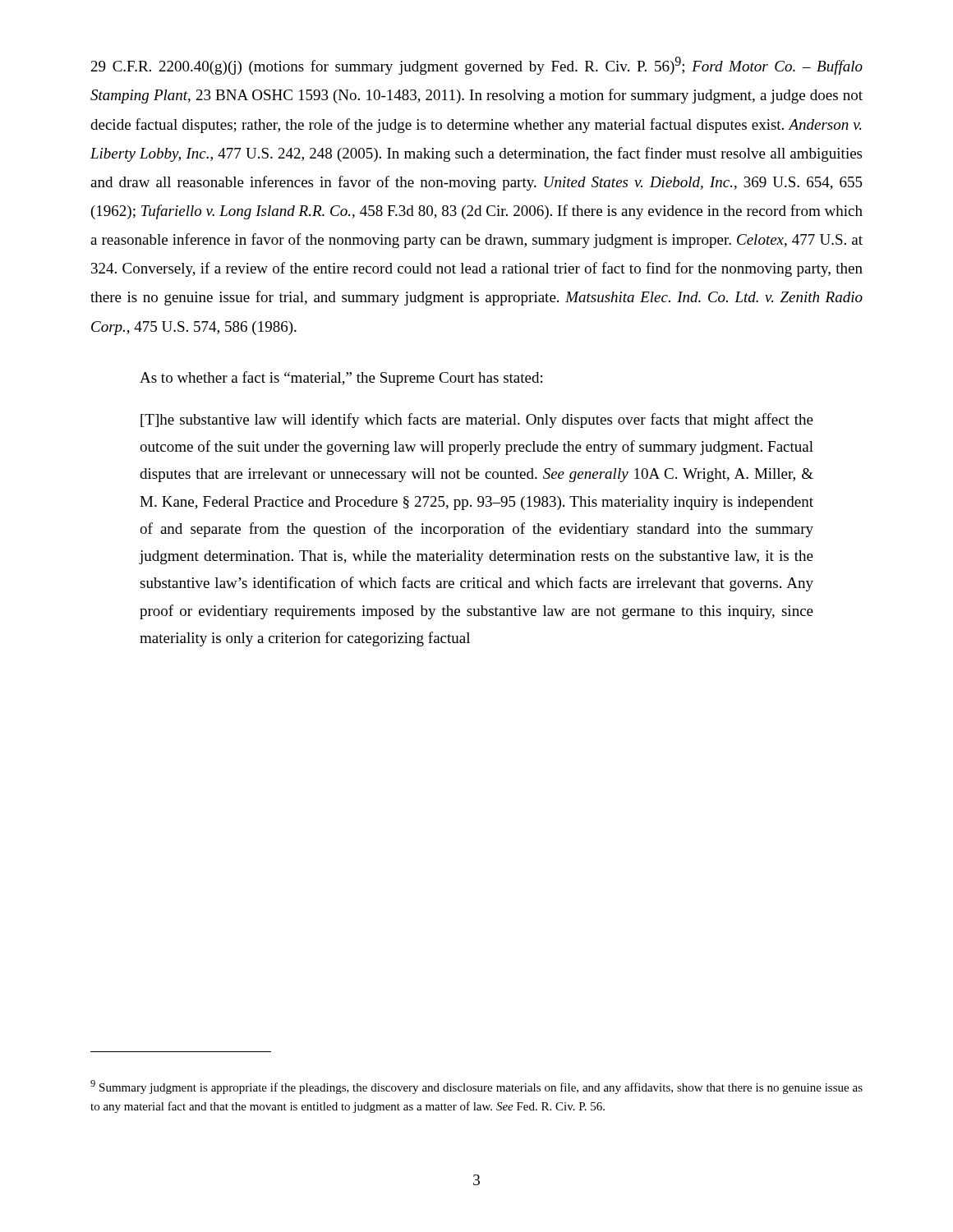This screenshot has width=953, height=1232.
Task: Find a footnote
Action: click(476, 1096)
